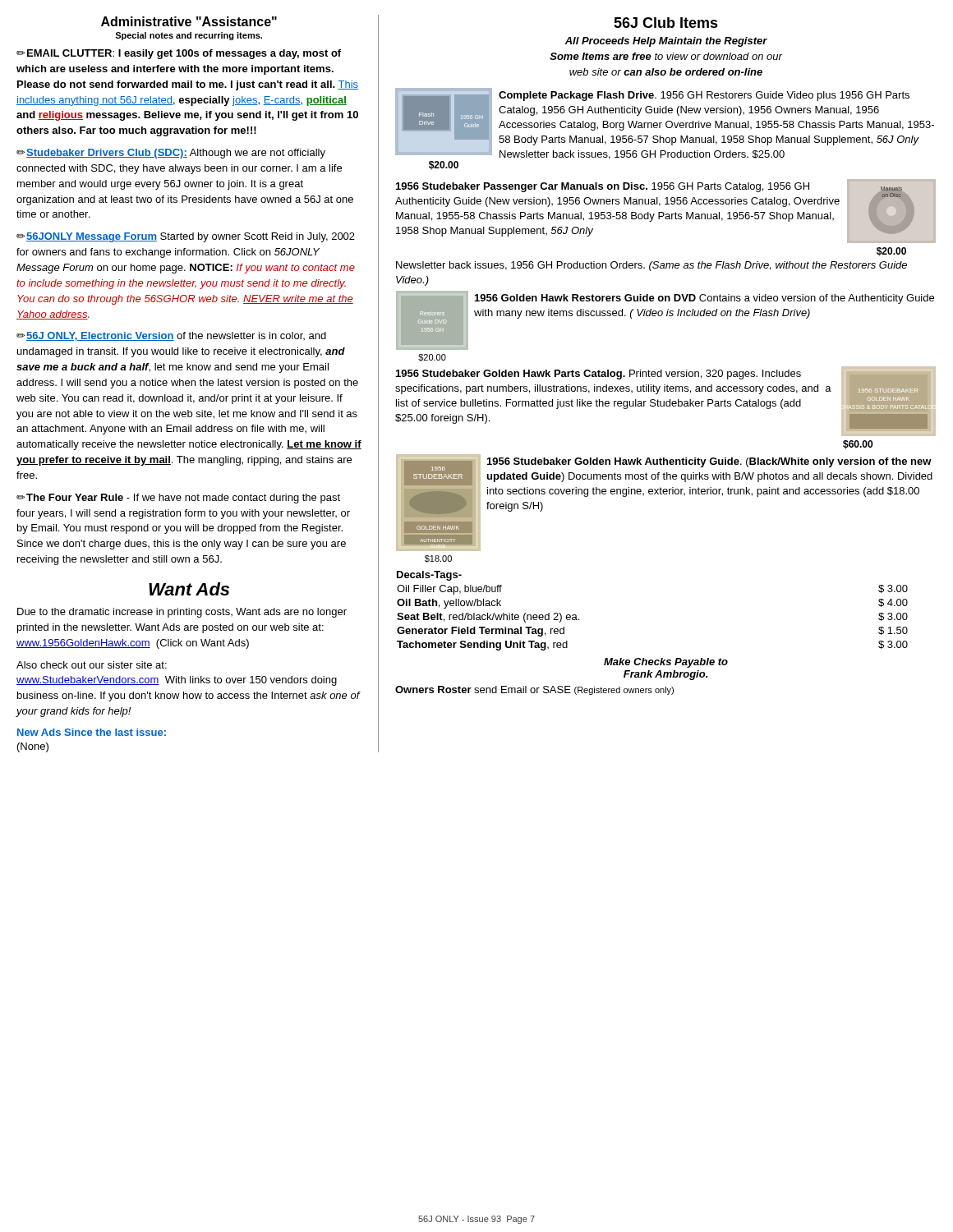Point to the section header beginning "Special notes and recurring"

pyautogui.click(x=189, y=35)
